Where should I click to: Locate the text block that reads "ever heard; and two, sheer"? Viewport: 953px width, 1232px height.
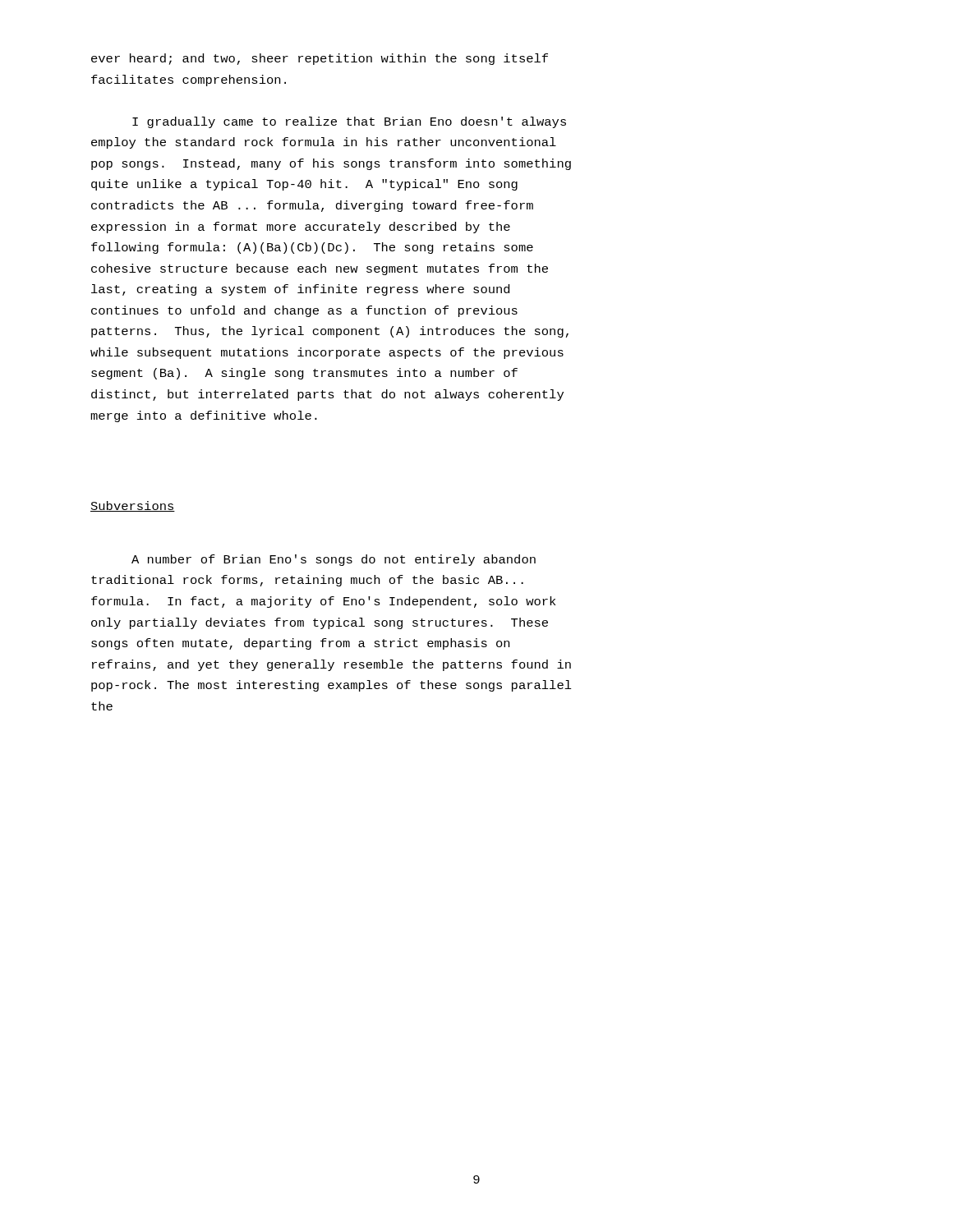point(331,238)
